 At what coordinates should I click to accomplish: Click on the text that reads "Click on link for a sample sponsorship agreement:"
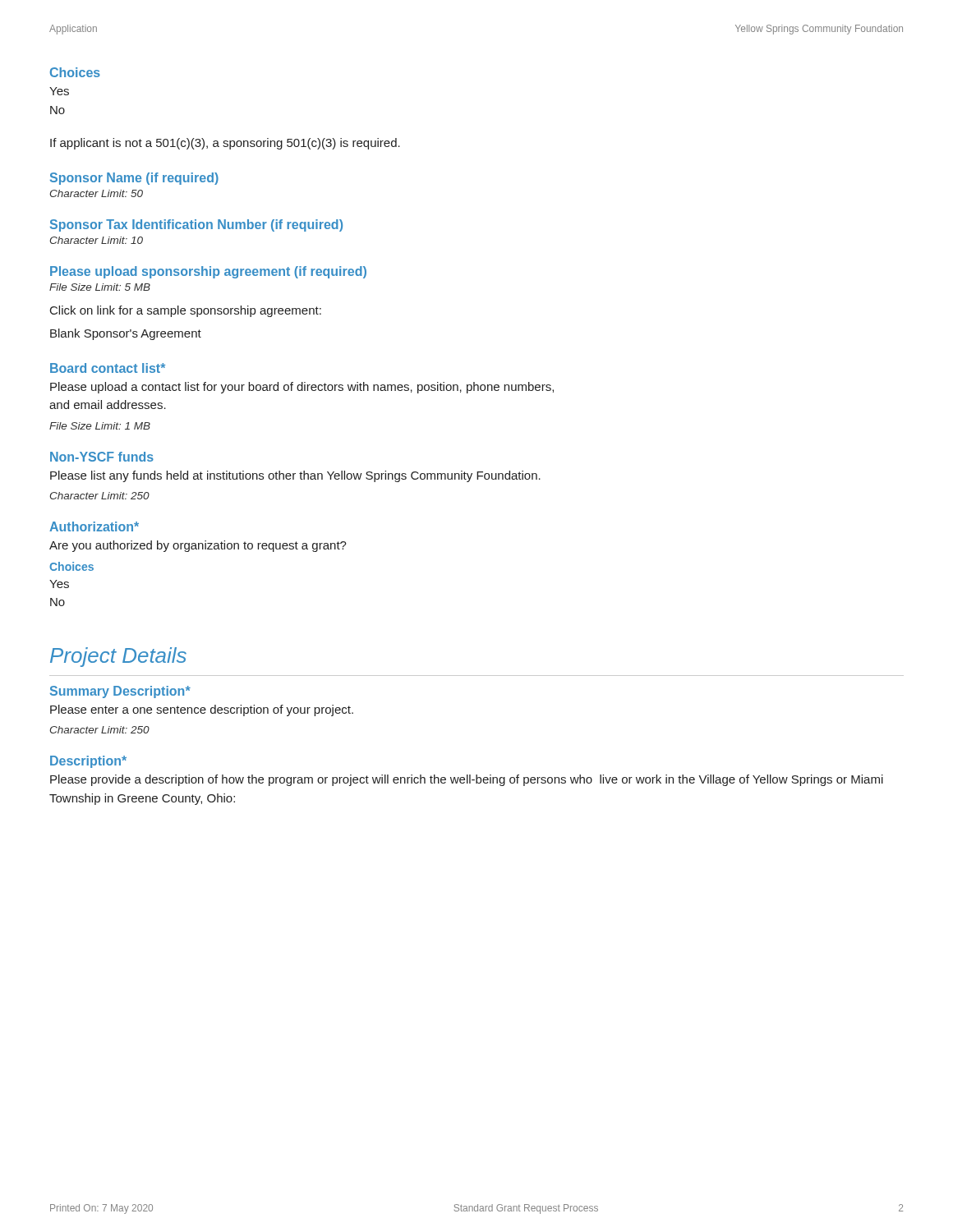186,310
